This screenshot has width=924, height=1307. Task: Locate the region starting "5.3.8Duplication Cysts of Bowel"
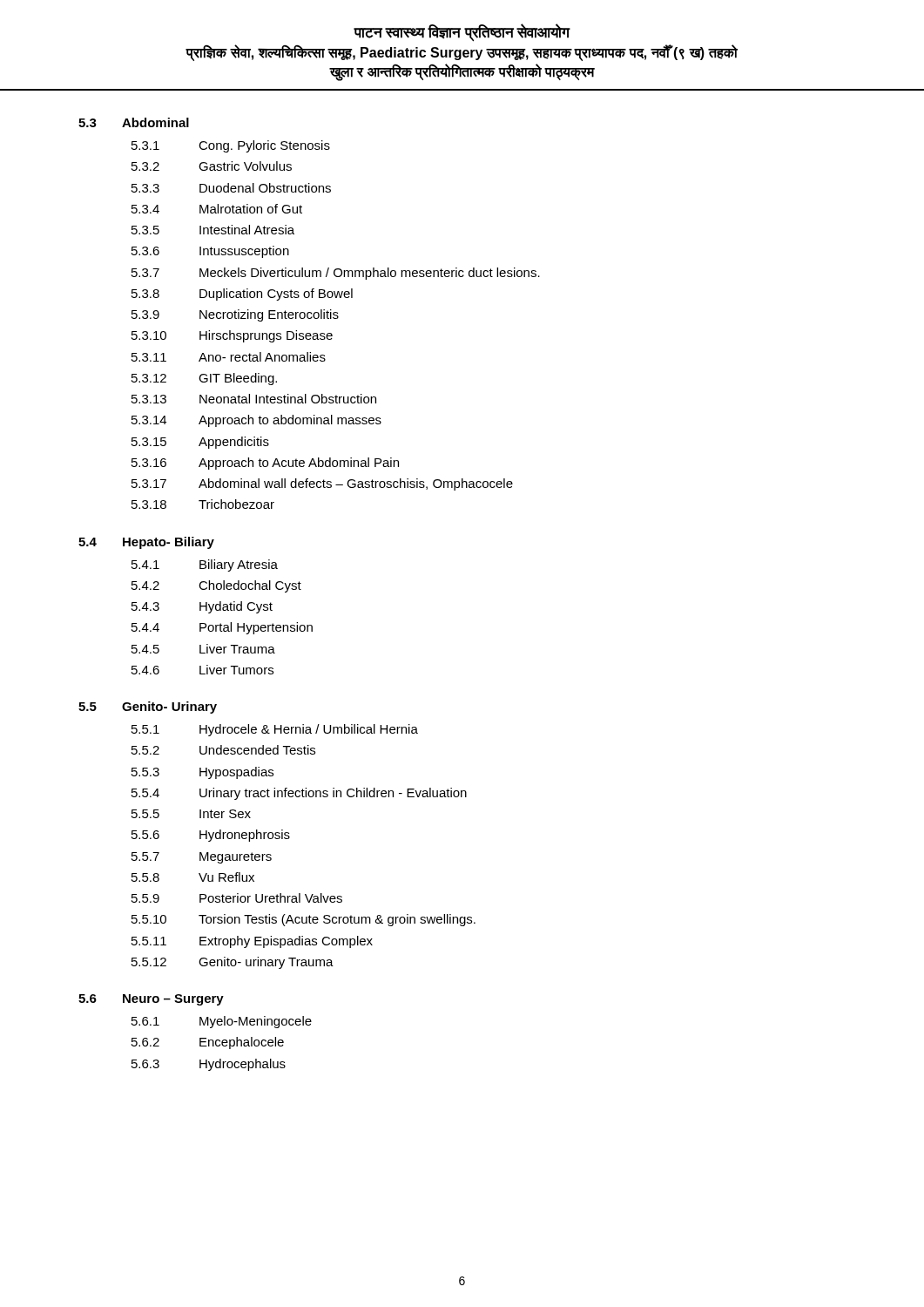(x=242, y=293)
